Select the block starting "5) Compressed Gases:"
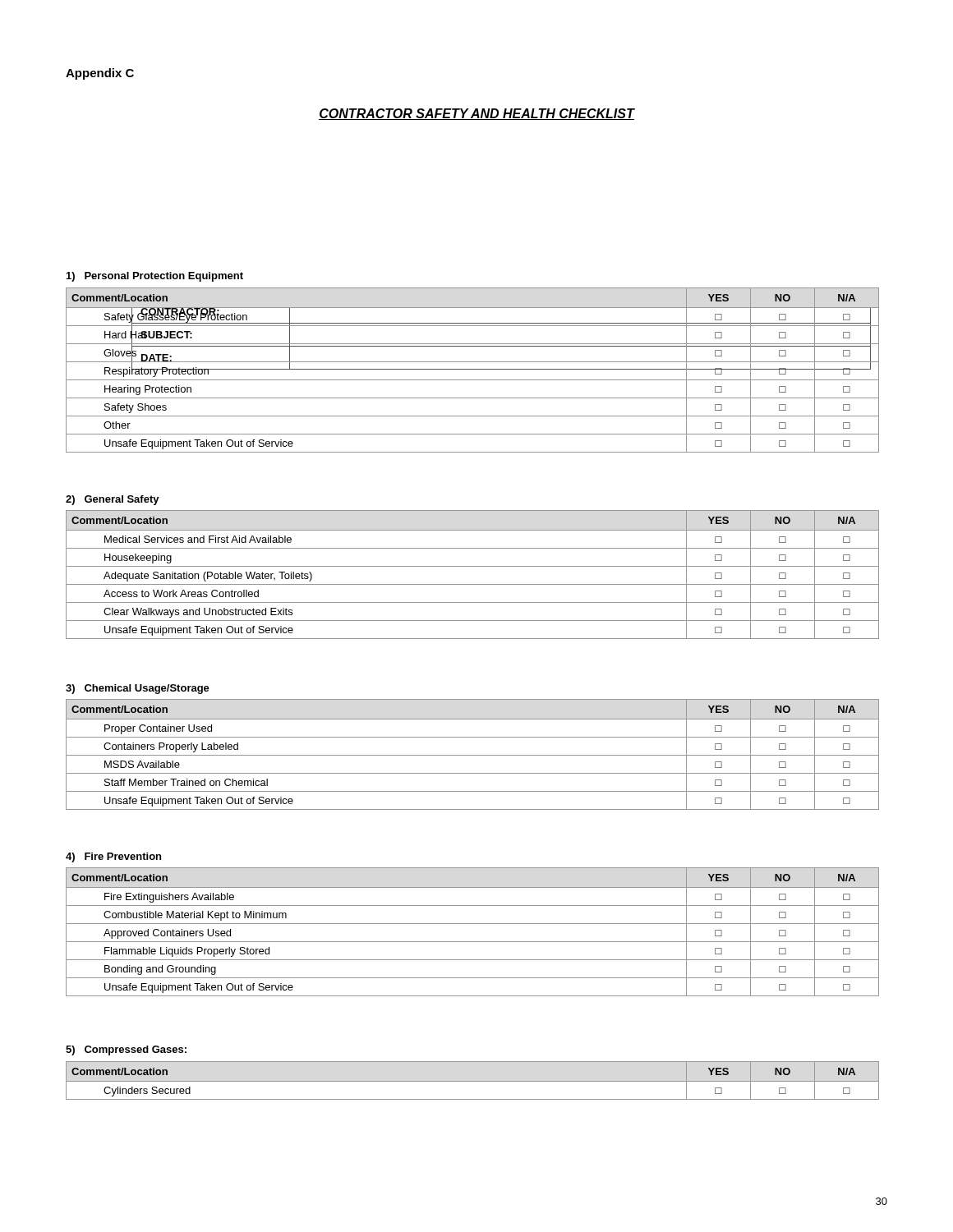 click(127, 1049)
